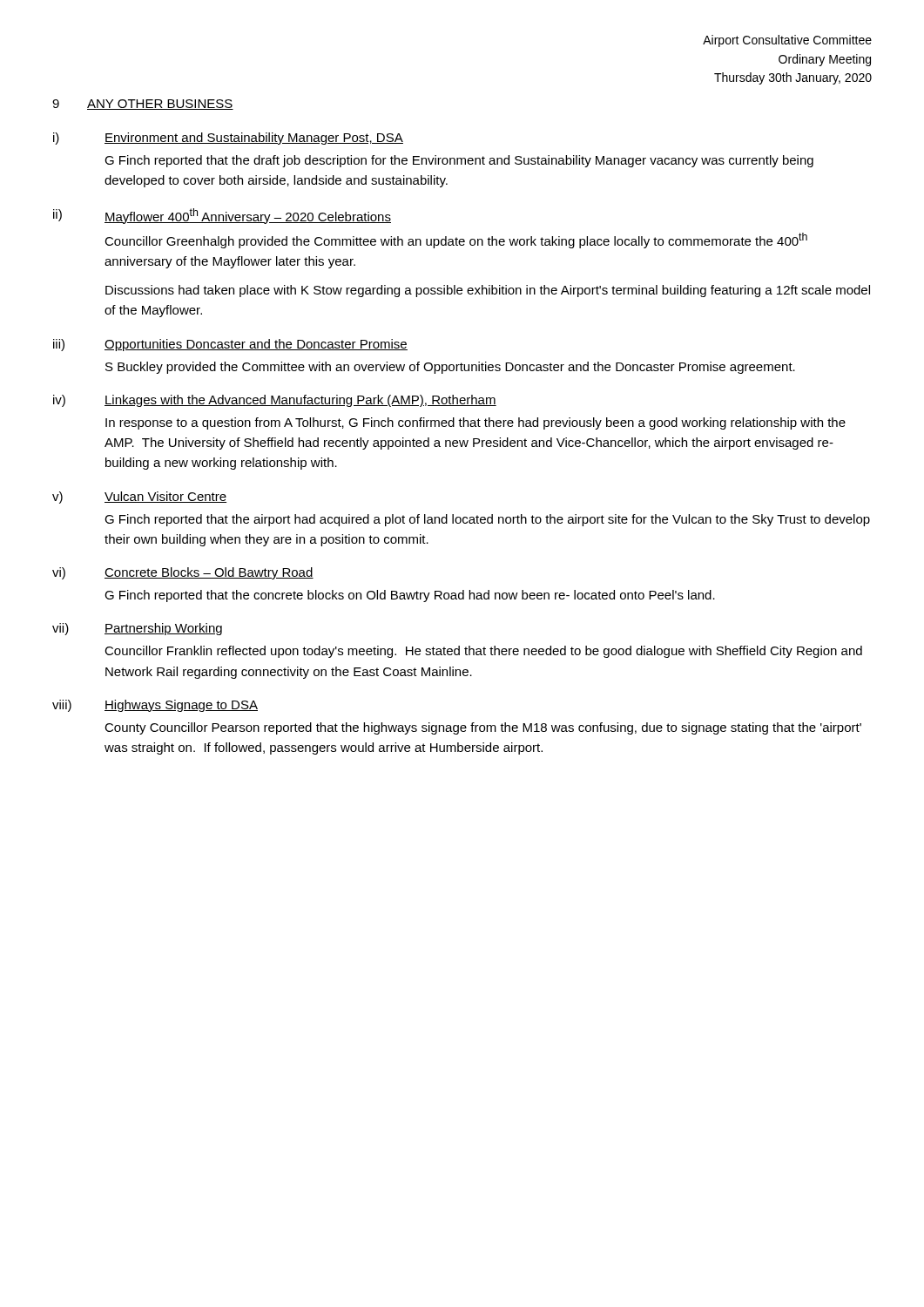Image resolution: width=924 pixels, height=1307 pixels.
Task: Locate the passage starting "iv) Linkages with the Advanced Manufacturing Park"
Action: 274,399
